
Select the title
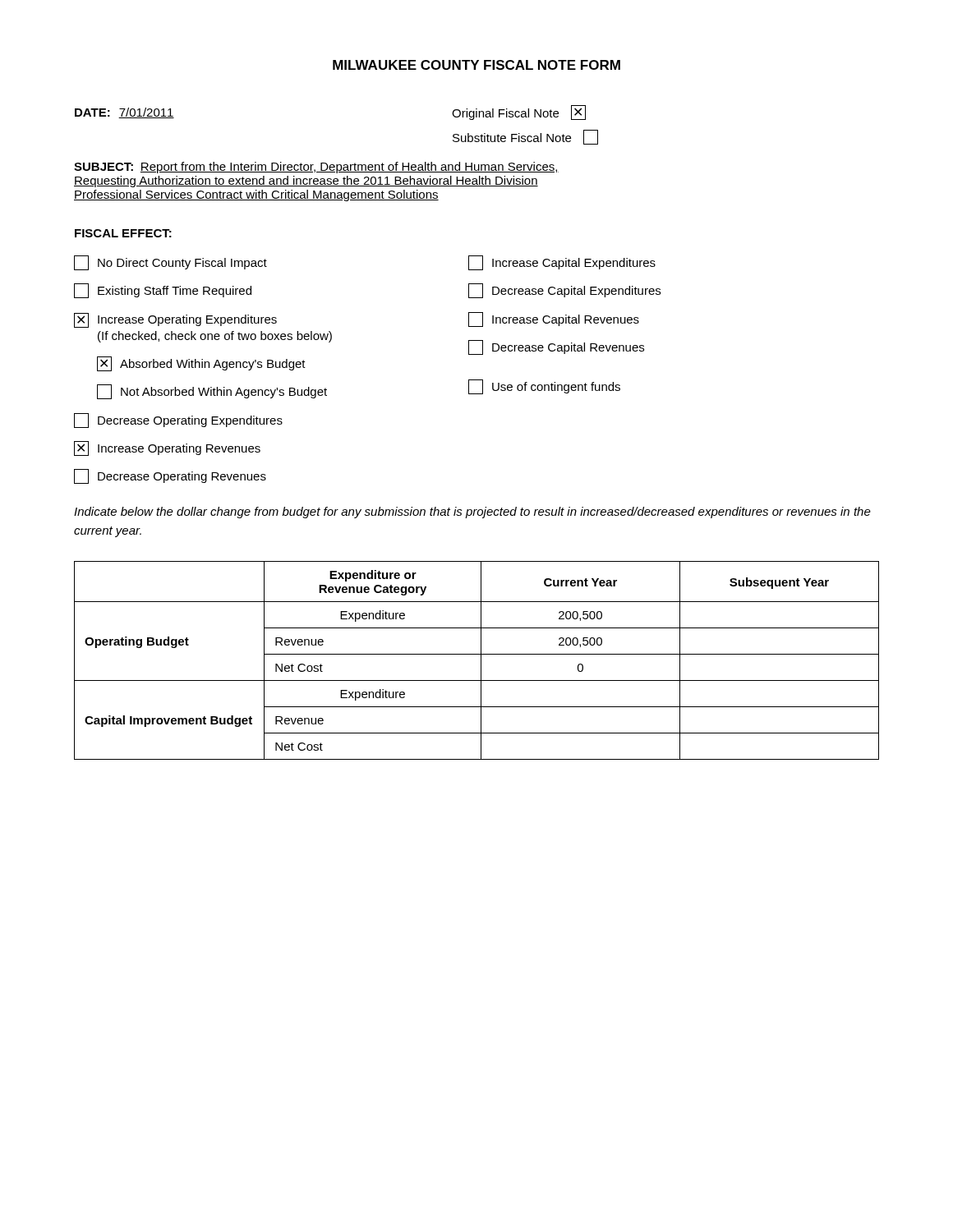(x=476, y=65)
